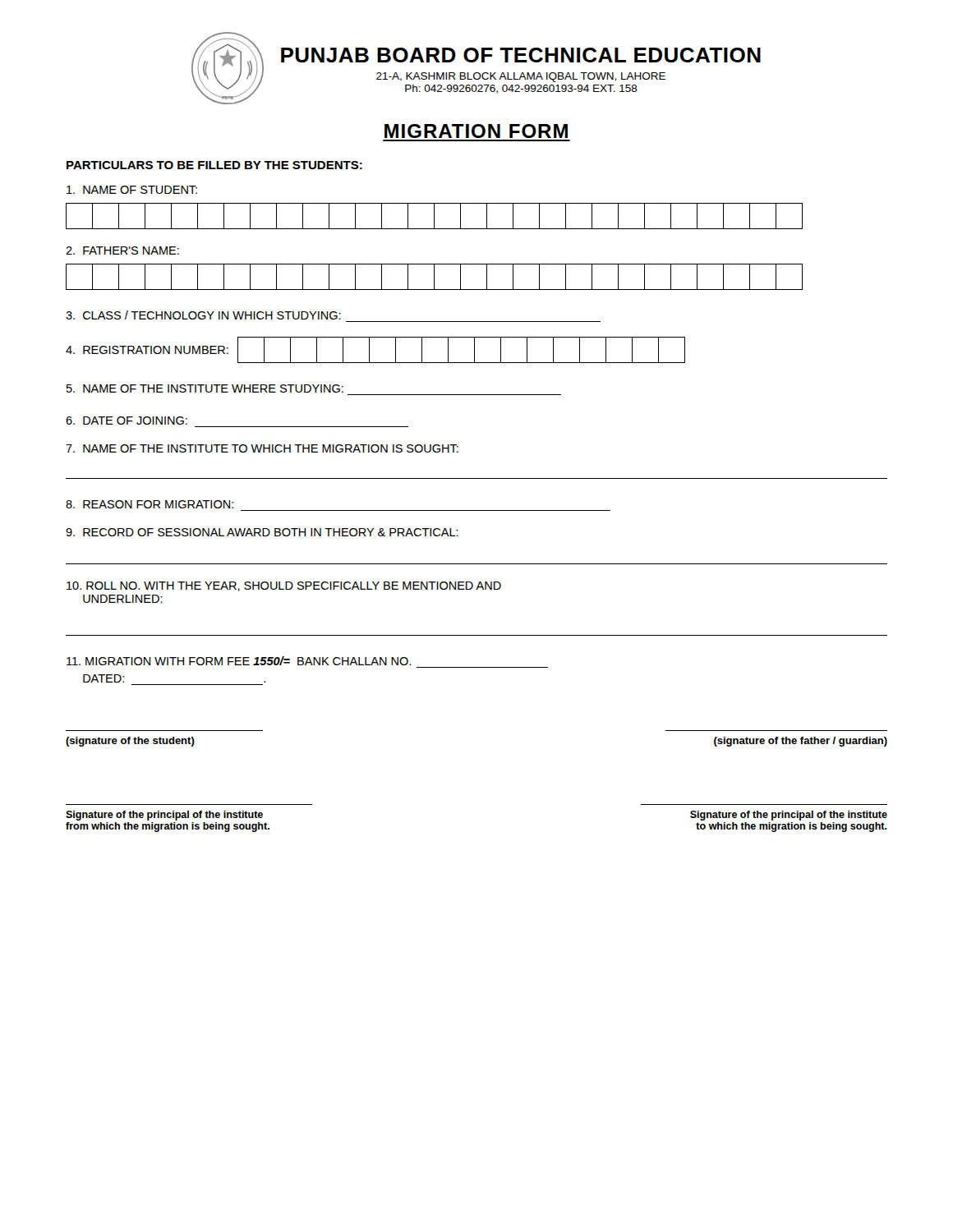The image size is (953, 1232).
Task: Click the passage that begins "10. ROLL NO. WITH"
Action: (x=284, y=586)
